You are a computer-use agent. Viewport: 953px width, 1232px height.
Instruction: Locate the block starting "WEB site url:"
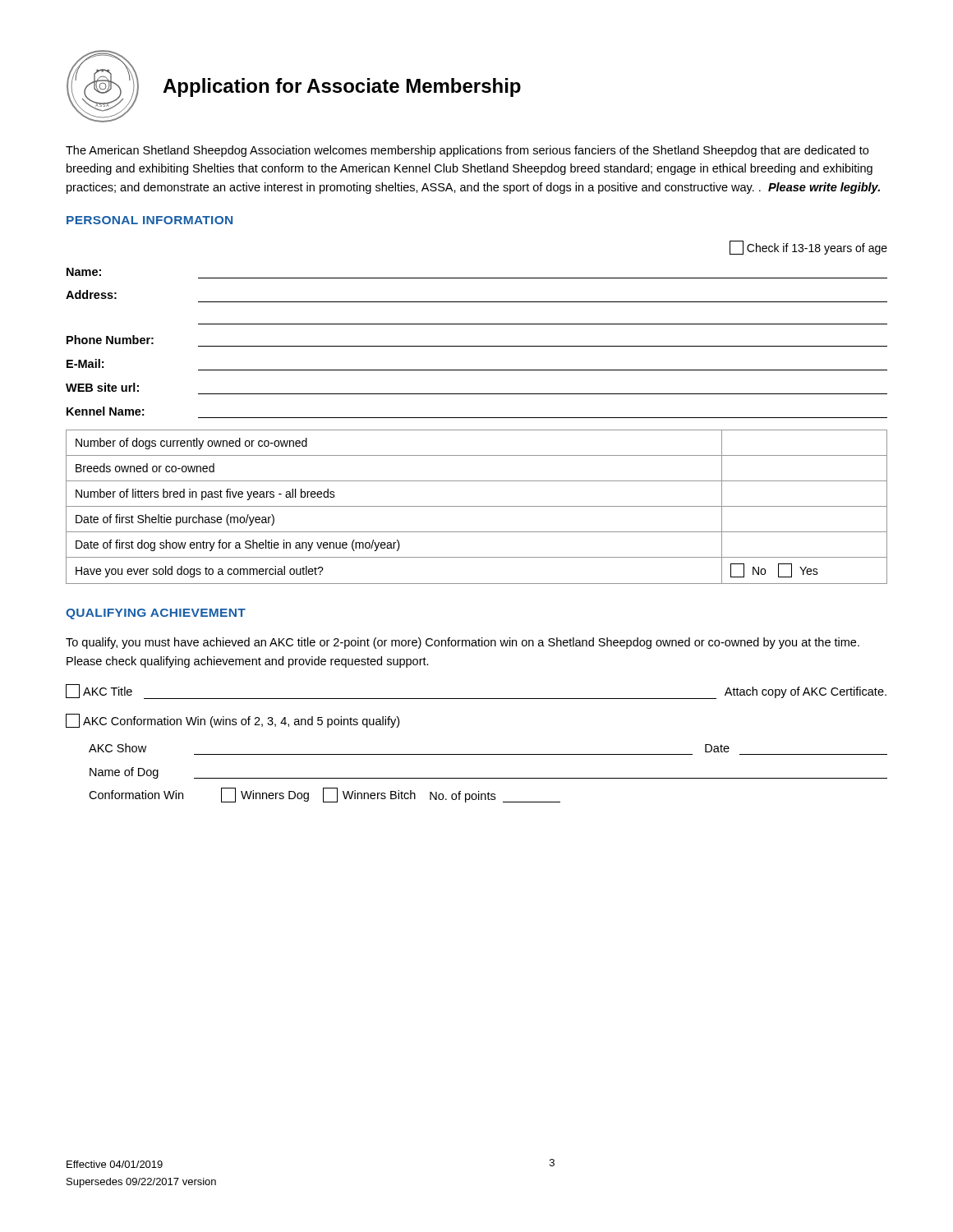[476, 387]
